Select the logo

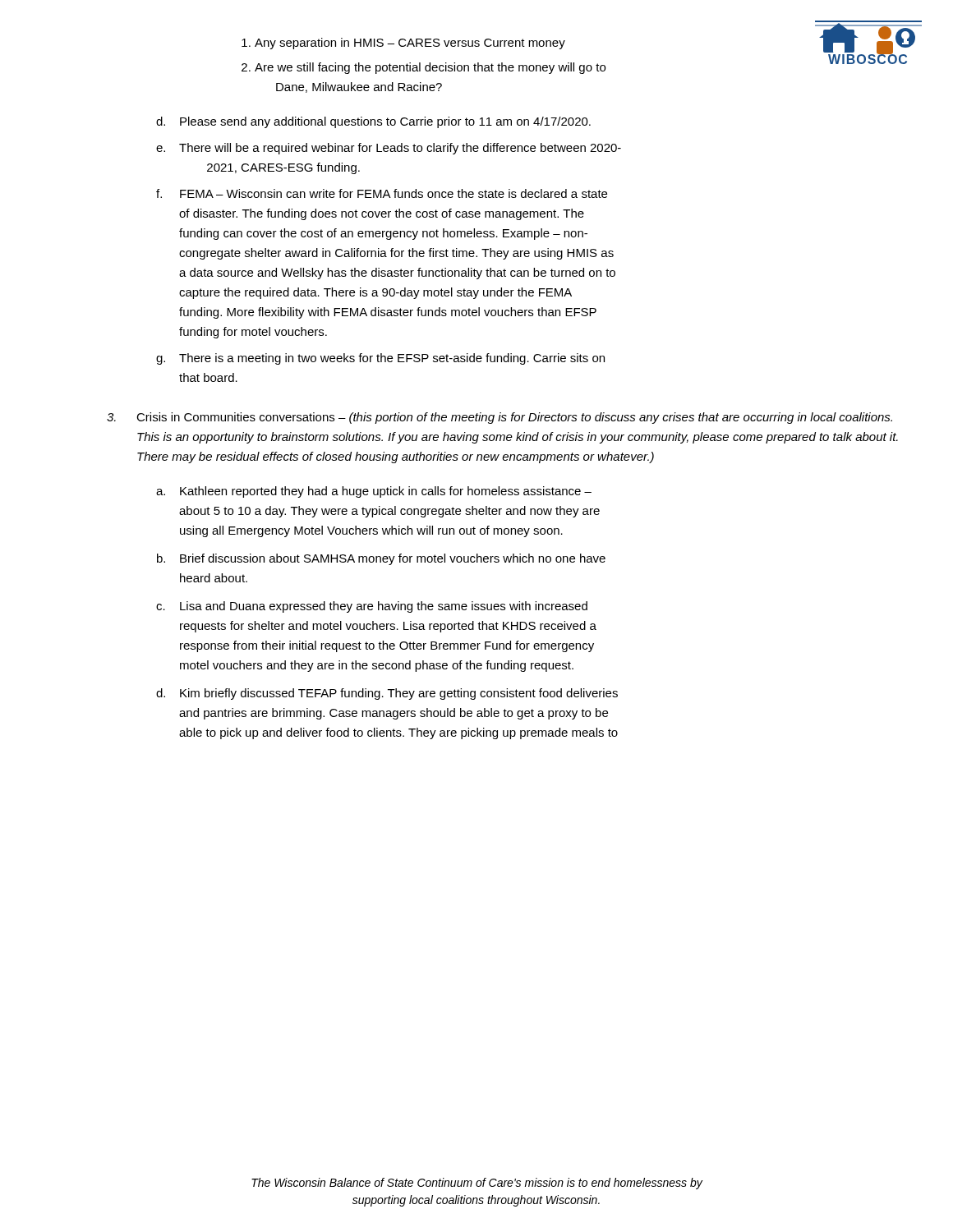[x=868, y=53]
